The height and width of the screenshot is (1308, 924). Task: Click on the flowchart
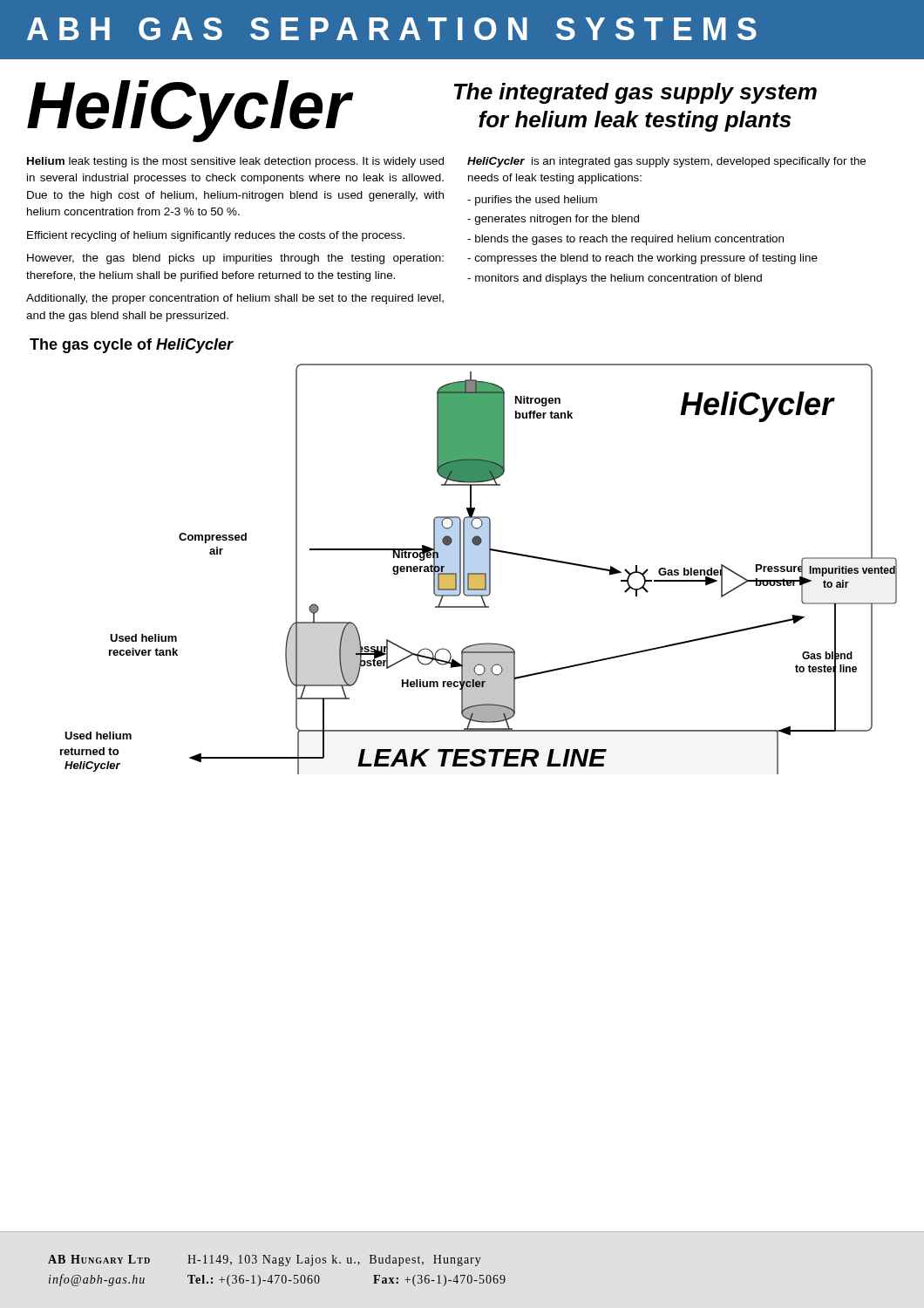click(x=462, y=565)
